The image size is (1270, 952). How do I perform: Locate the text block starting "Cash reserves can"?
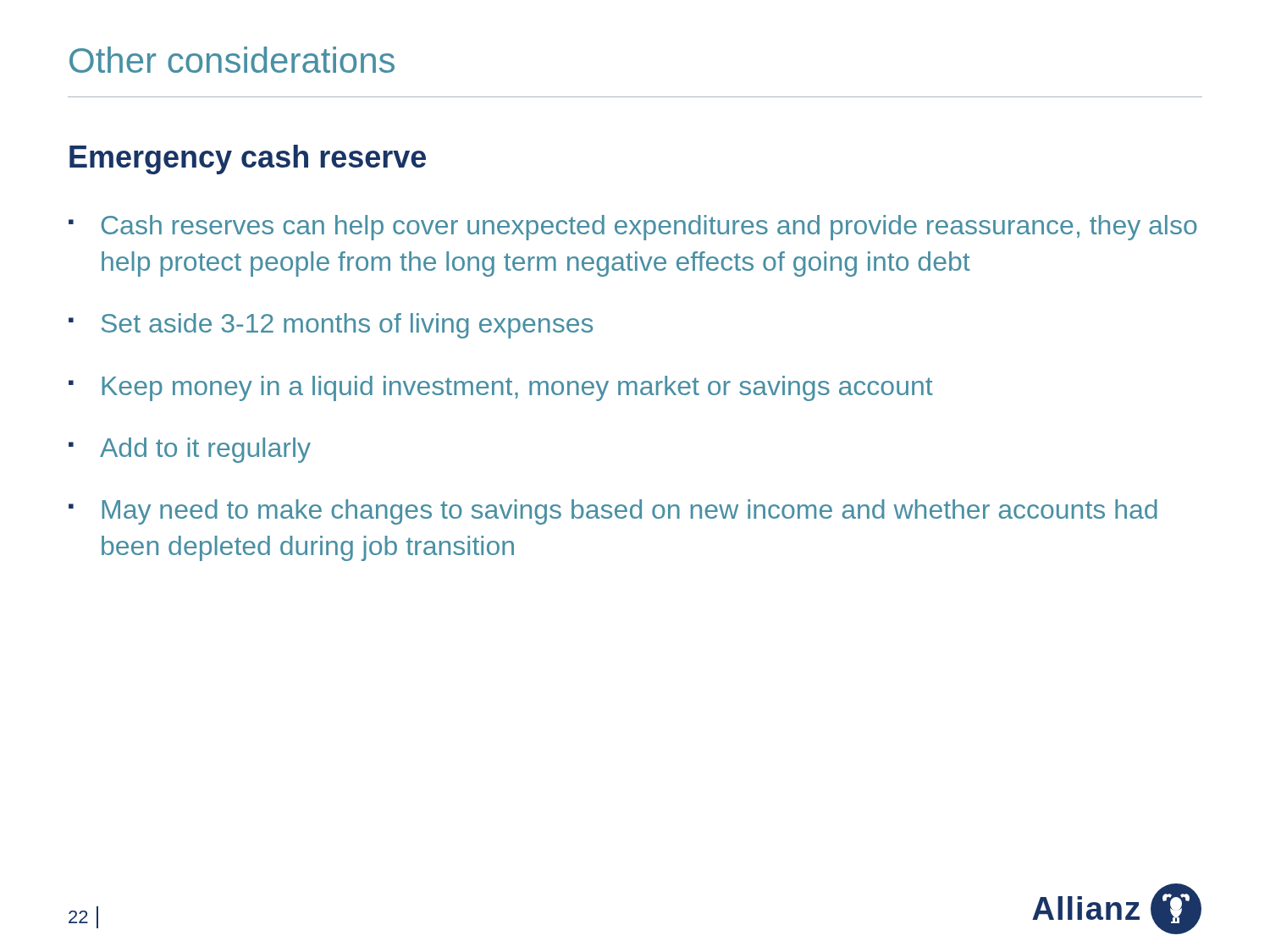pos(649,243)
